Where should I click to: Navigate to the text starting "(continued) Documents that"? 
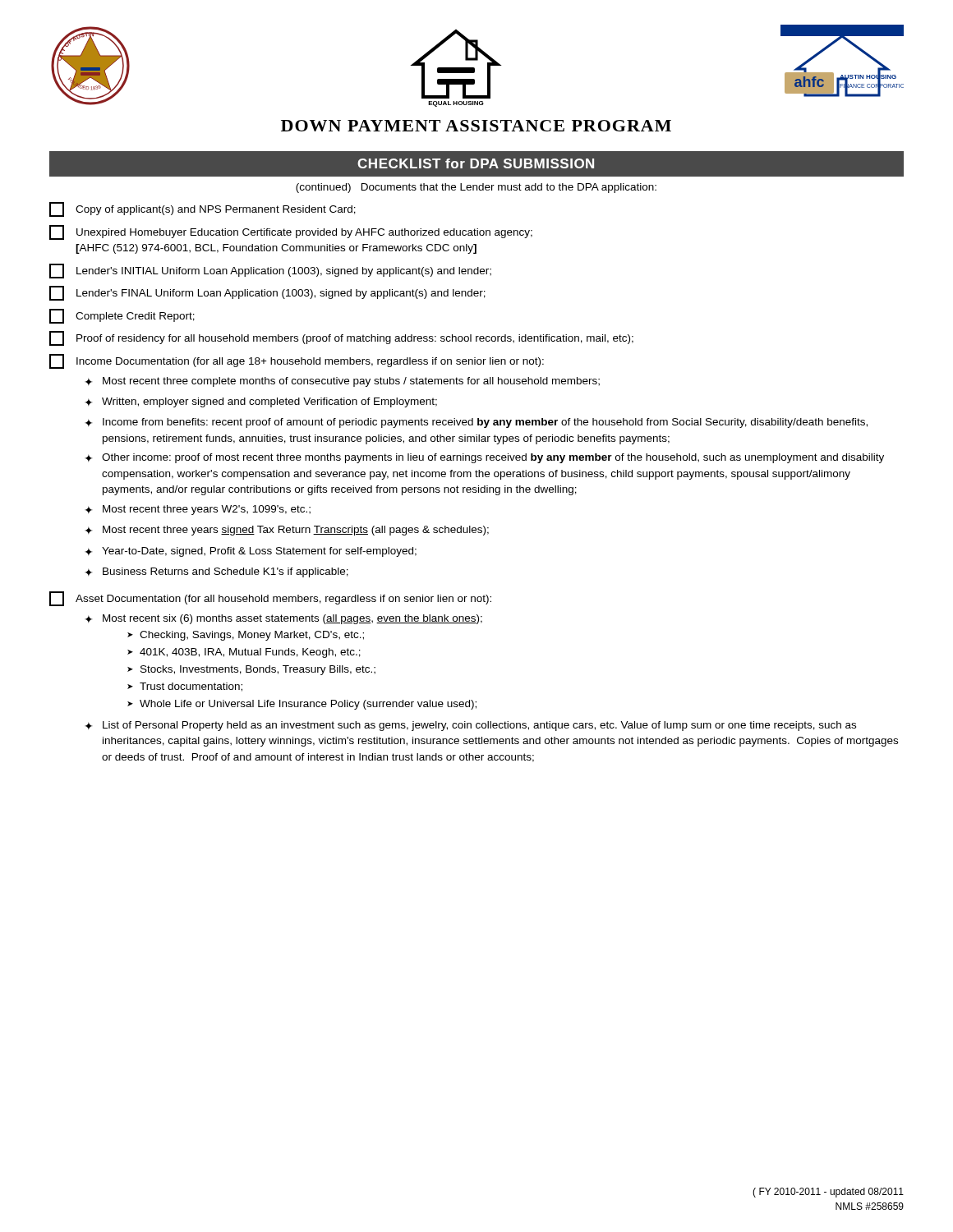point(476,187)
